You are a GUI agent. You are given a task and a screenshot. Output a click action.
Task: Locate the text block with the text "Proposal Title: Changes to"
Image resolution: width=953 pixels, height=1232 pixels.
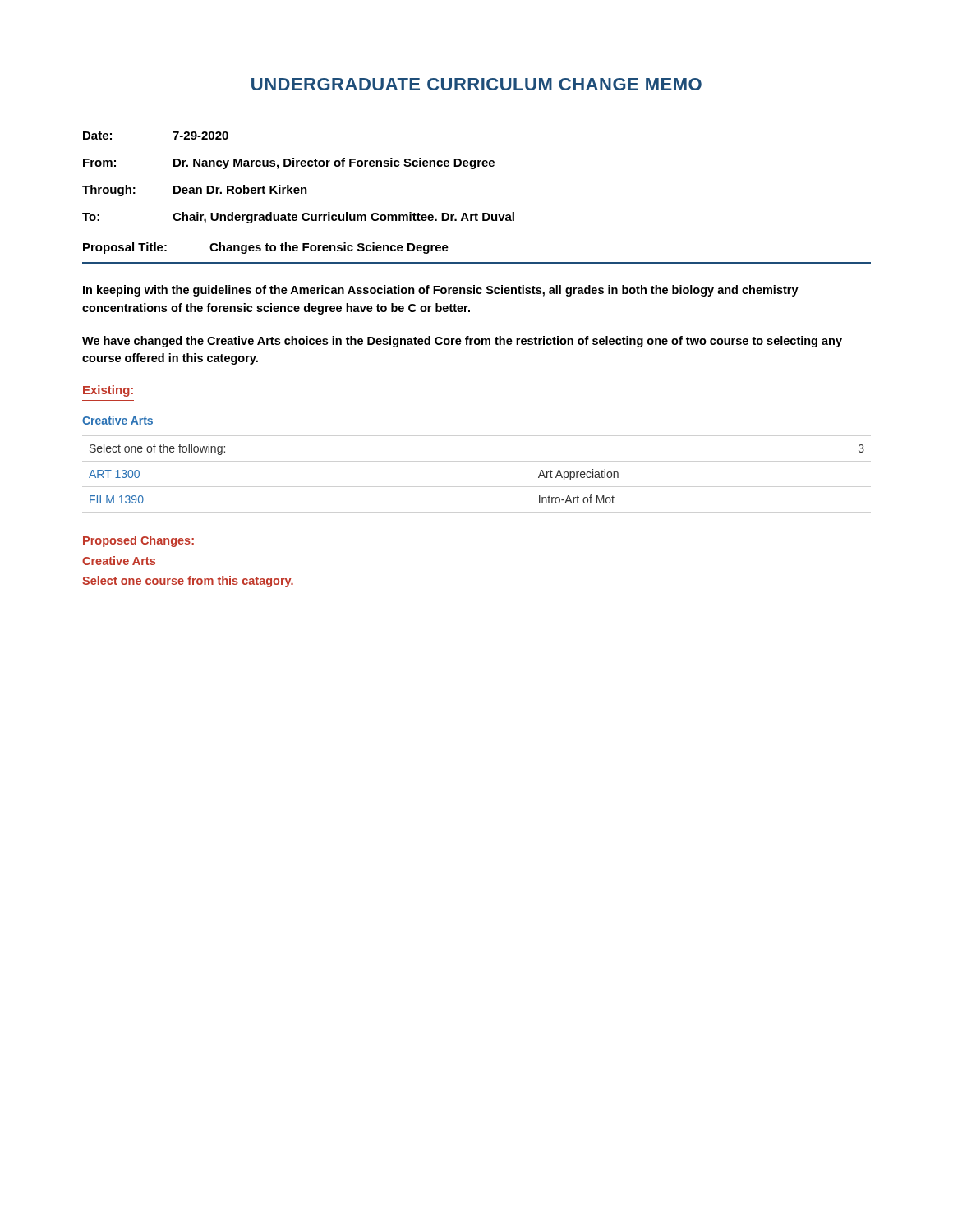(265, 247)
